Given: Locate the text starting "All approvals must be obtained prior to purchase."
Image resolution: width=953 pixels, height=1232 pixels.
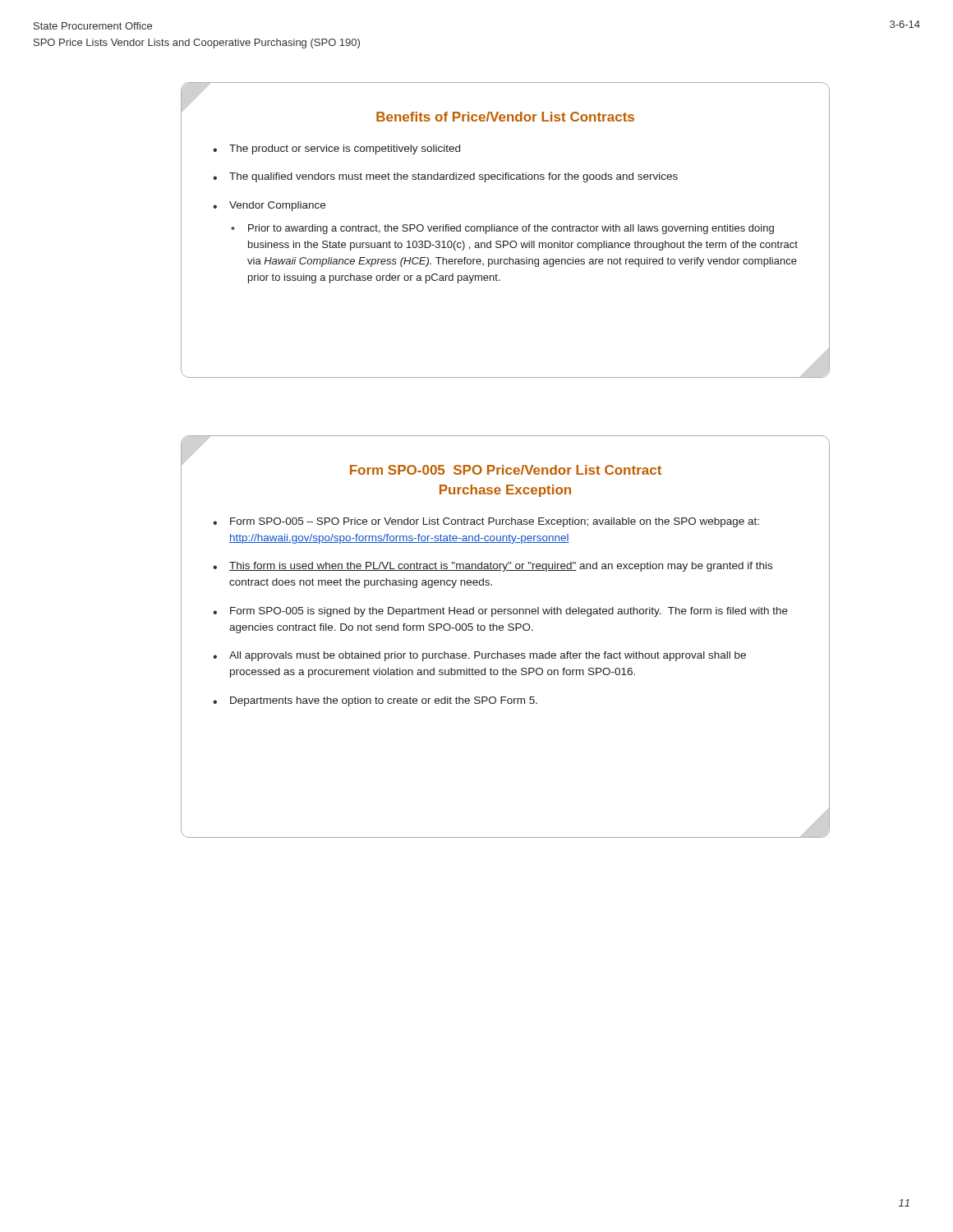Looking at the screenshot, I should 488,663.
